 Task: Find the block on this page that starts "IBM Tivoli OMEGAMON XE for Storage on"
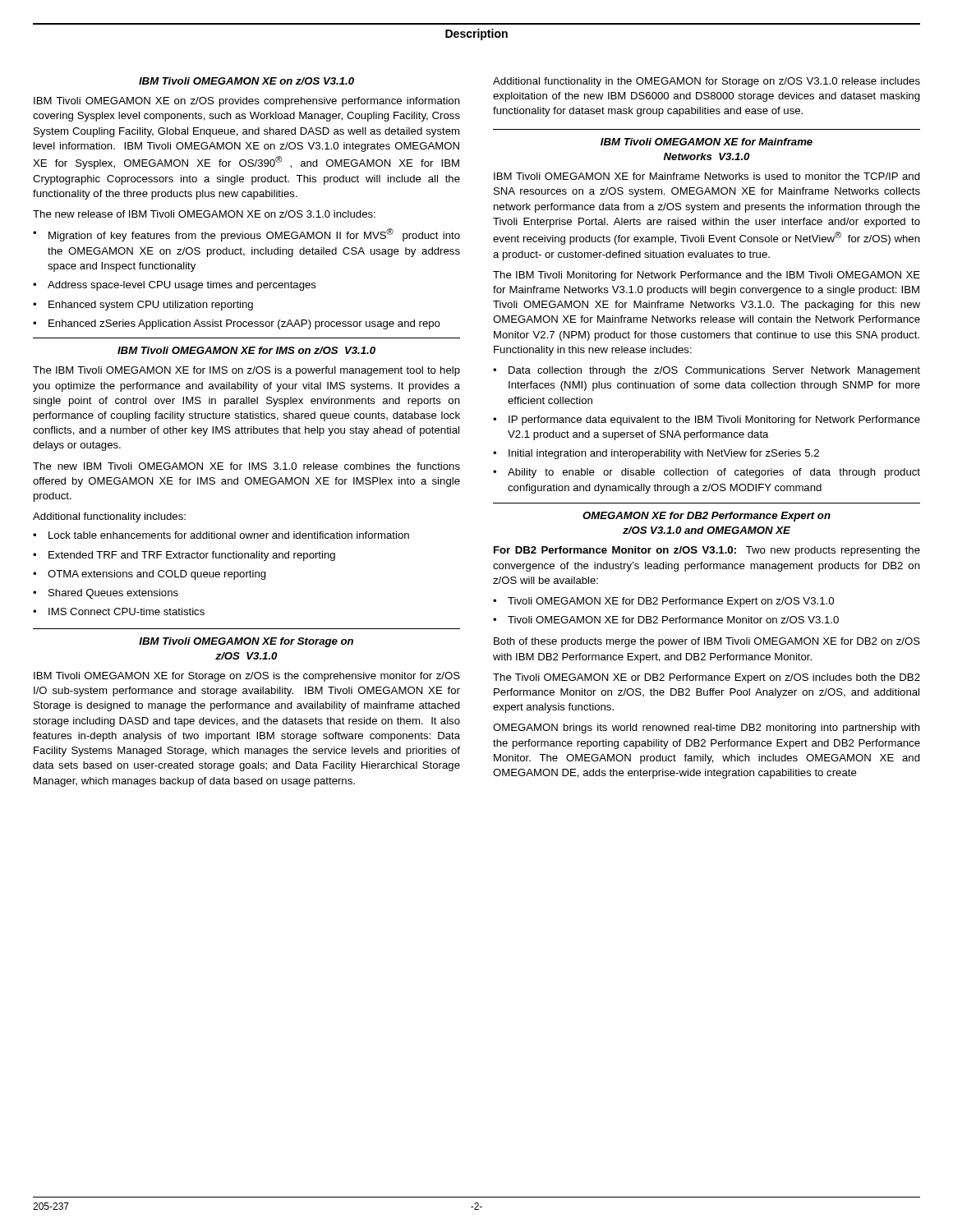(246, 728)
